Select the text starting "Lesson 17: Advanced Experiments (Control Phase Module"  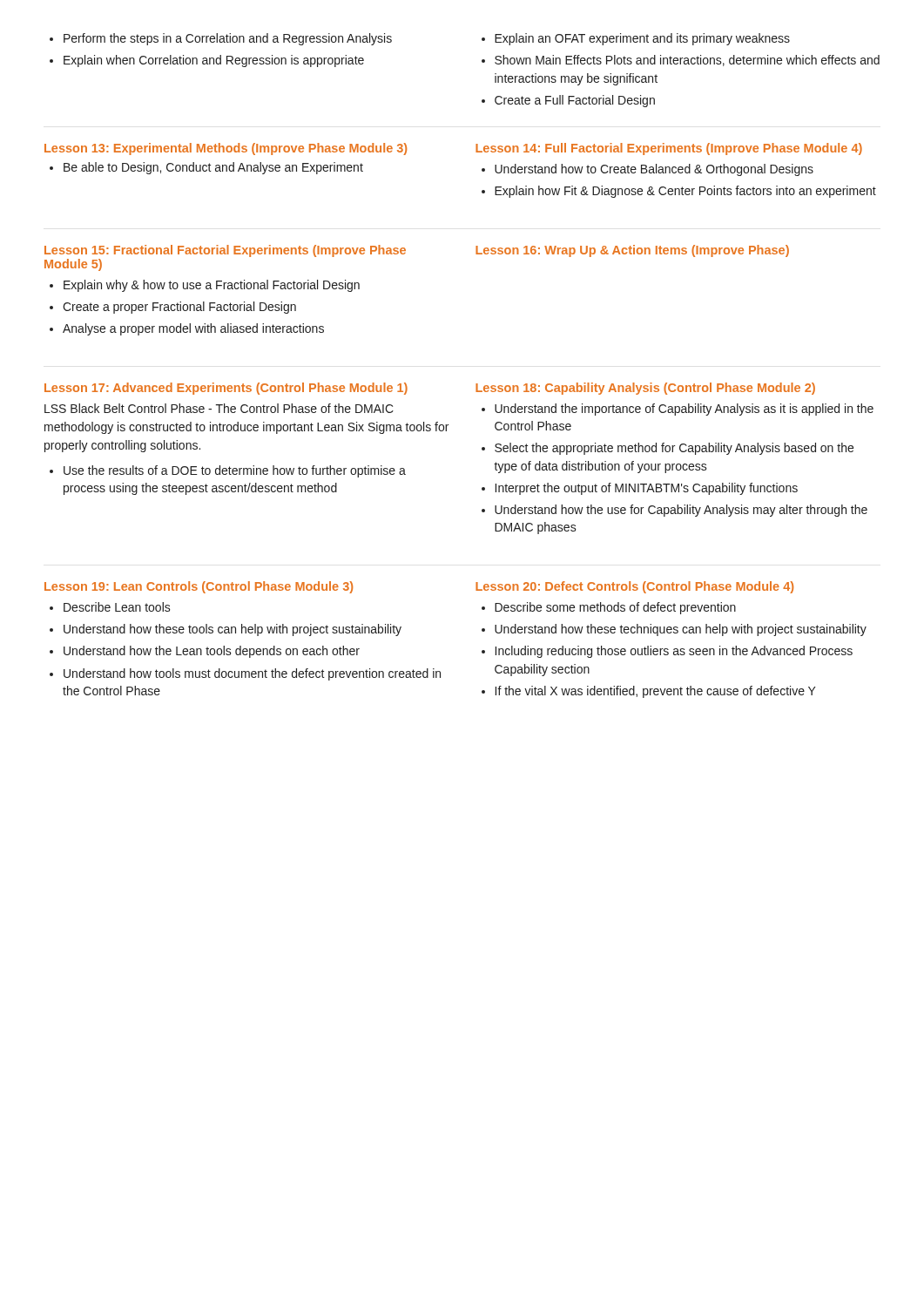point(226,387)
